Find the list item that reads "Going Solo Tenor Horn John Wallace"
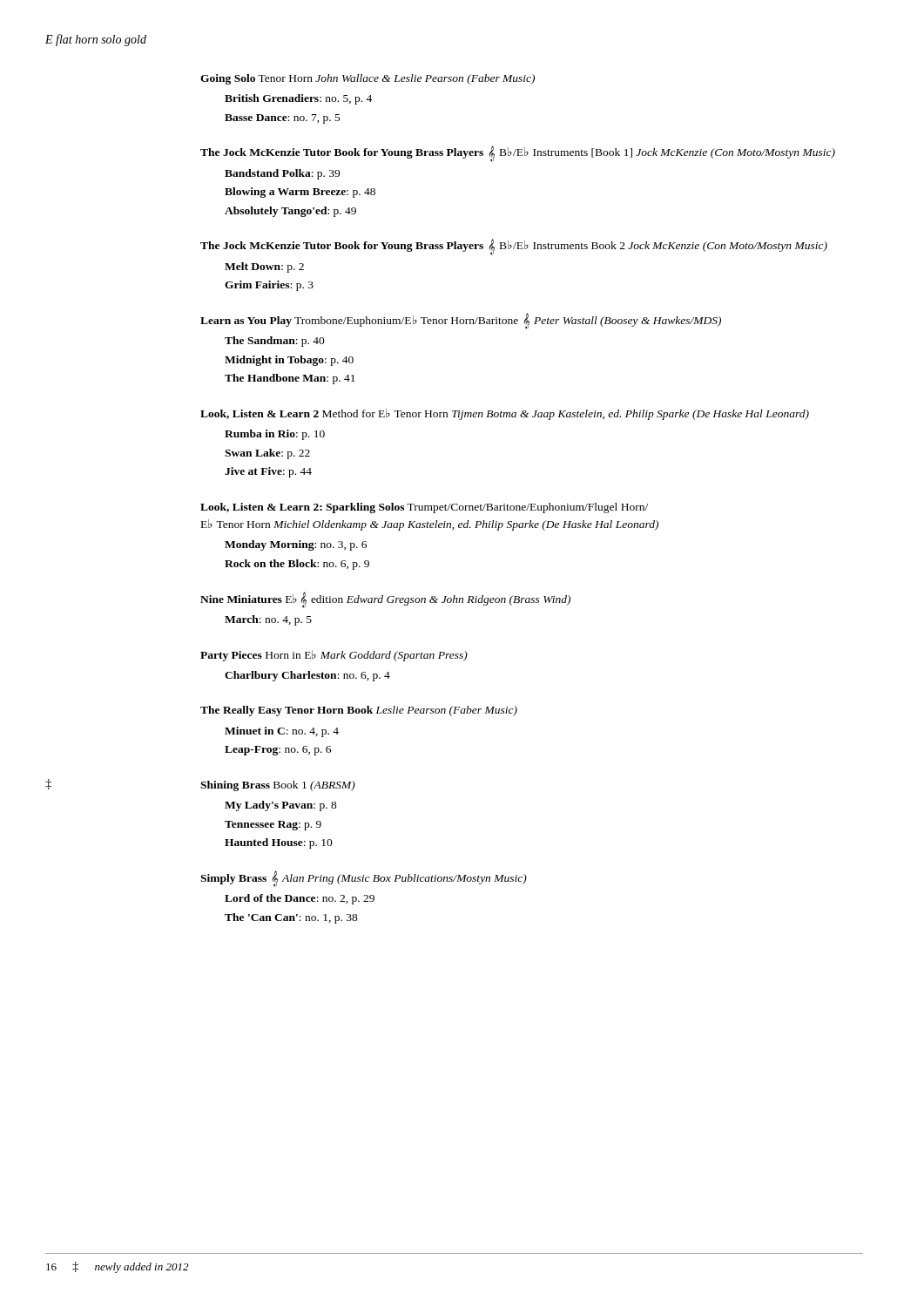The height and width of the screenshot is (1307, 924). [368, 79]
